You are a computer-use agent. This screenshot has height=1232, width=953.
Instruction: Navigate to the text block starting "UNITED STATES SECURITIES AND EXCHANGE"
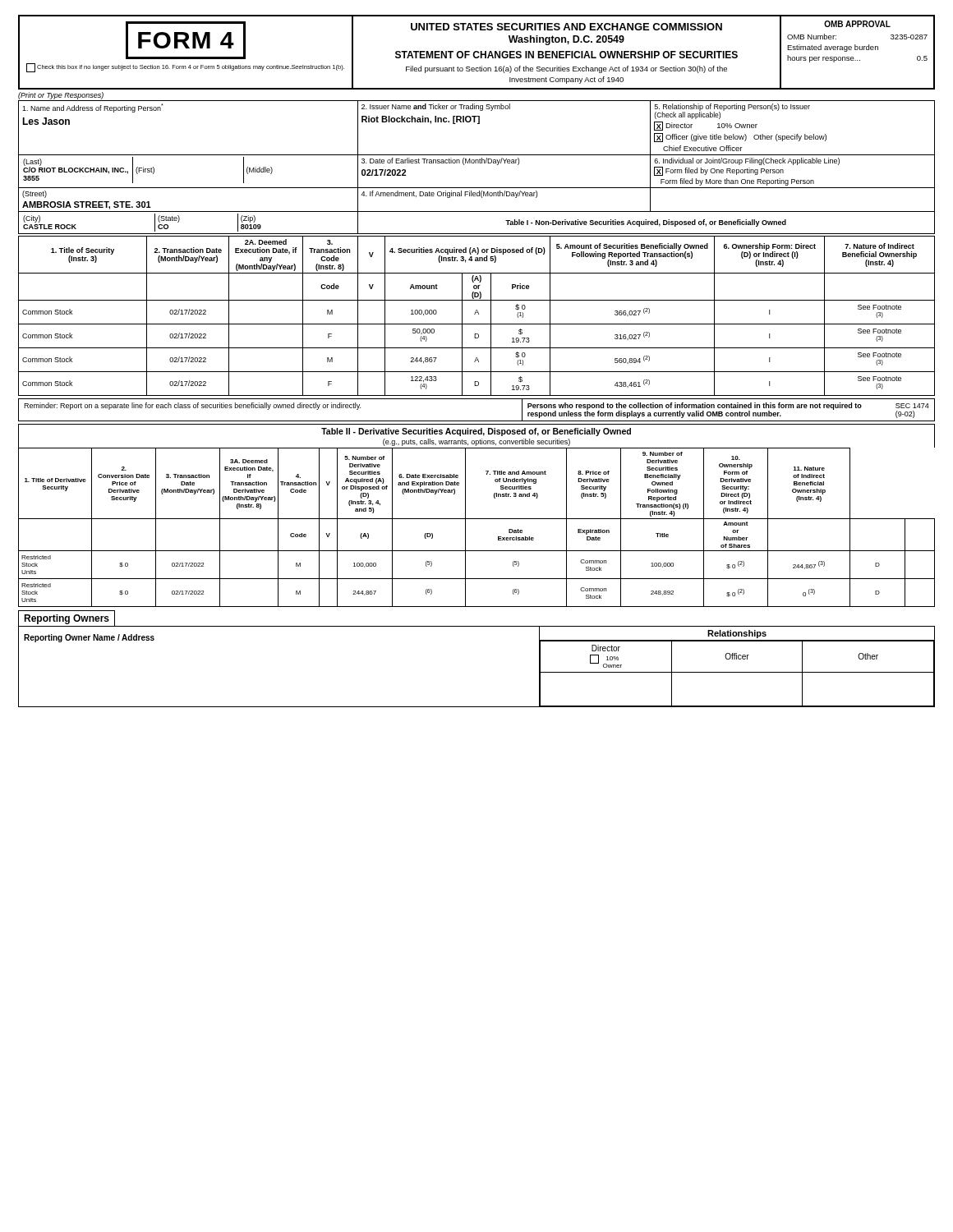(566, 52)
